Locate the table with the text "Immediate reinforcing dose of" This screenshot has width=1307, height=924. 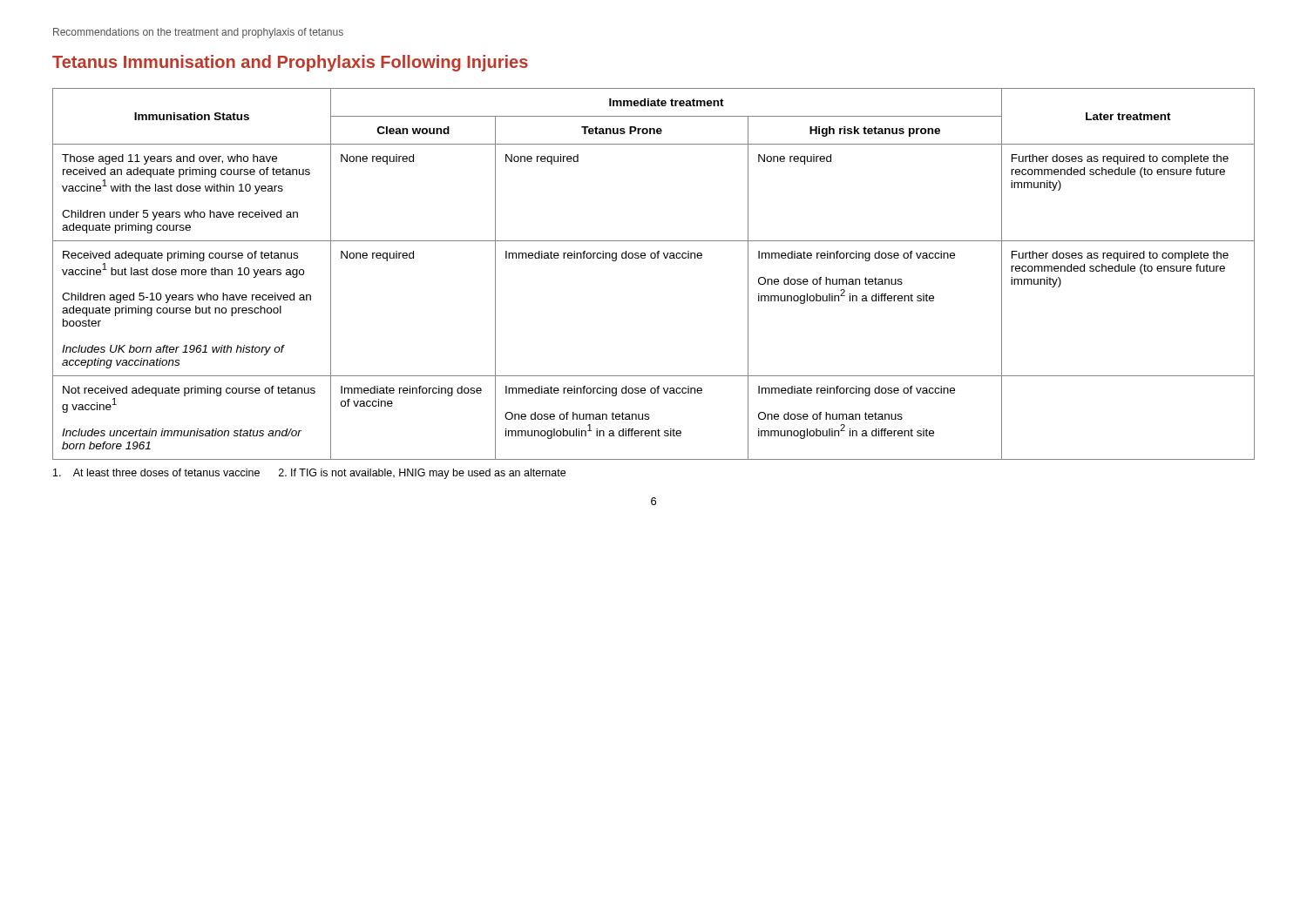click(x=654, y=274)
